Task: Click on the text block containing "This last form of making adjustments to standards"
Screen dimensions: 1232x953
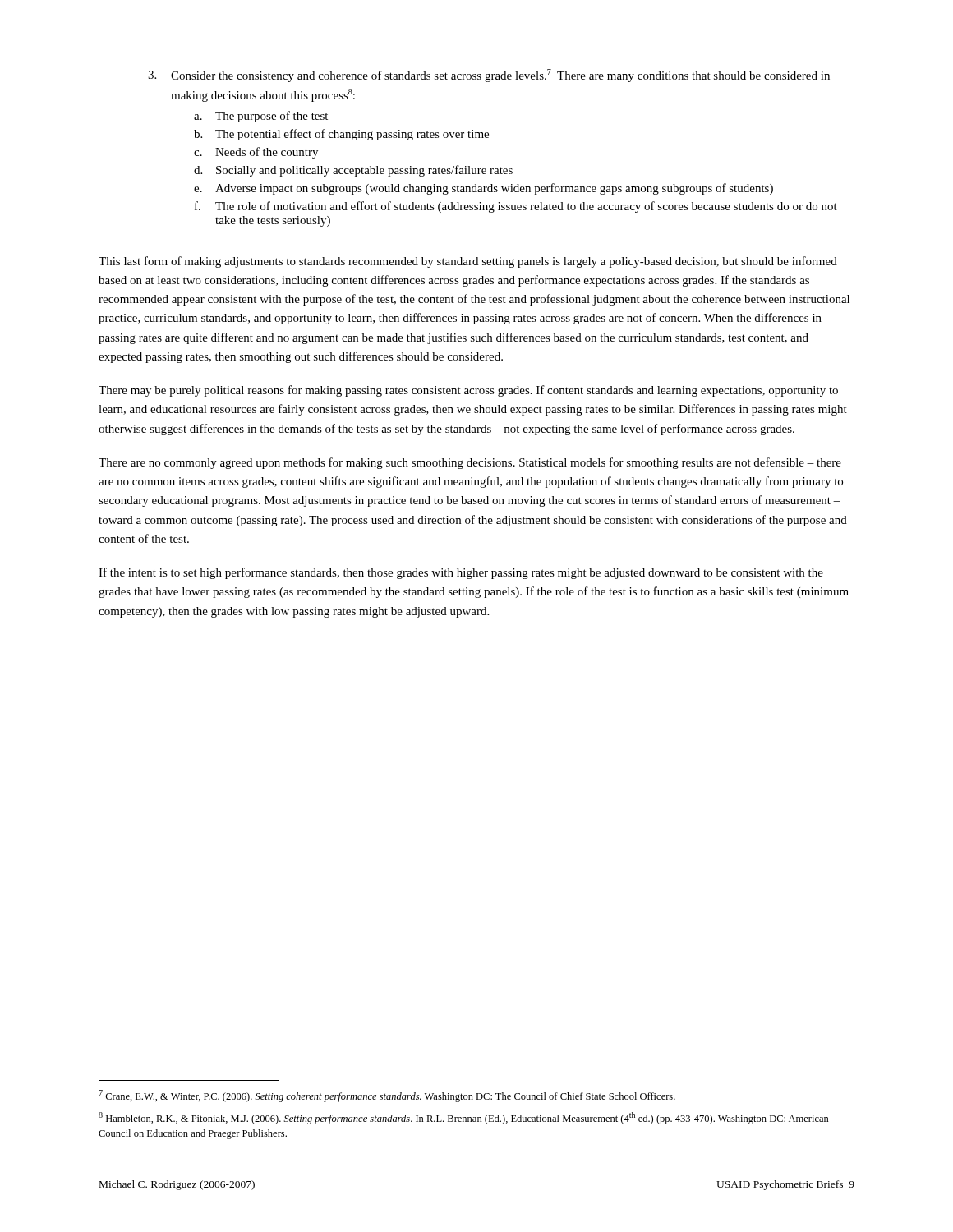Action: pos(474,308)
